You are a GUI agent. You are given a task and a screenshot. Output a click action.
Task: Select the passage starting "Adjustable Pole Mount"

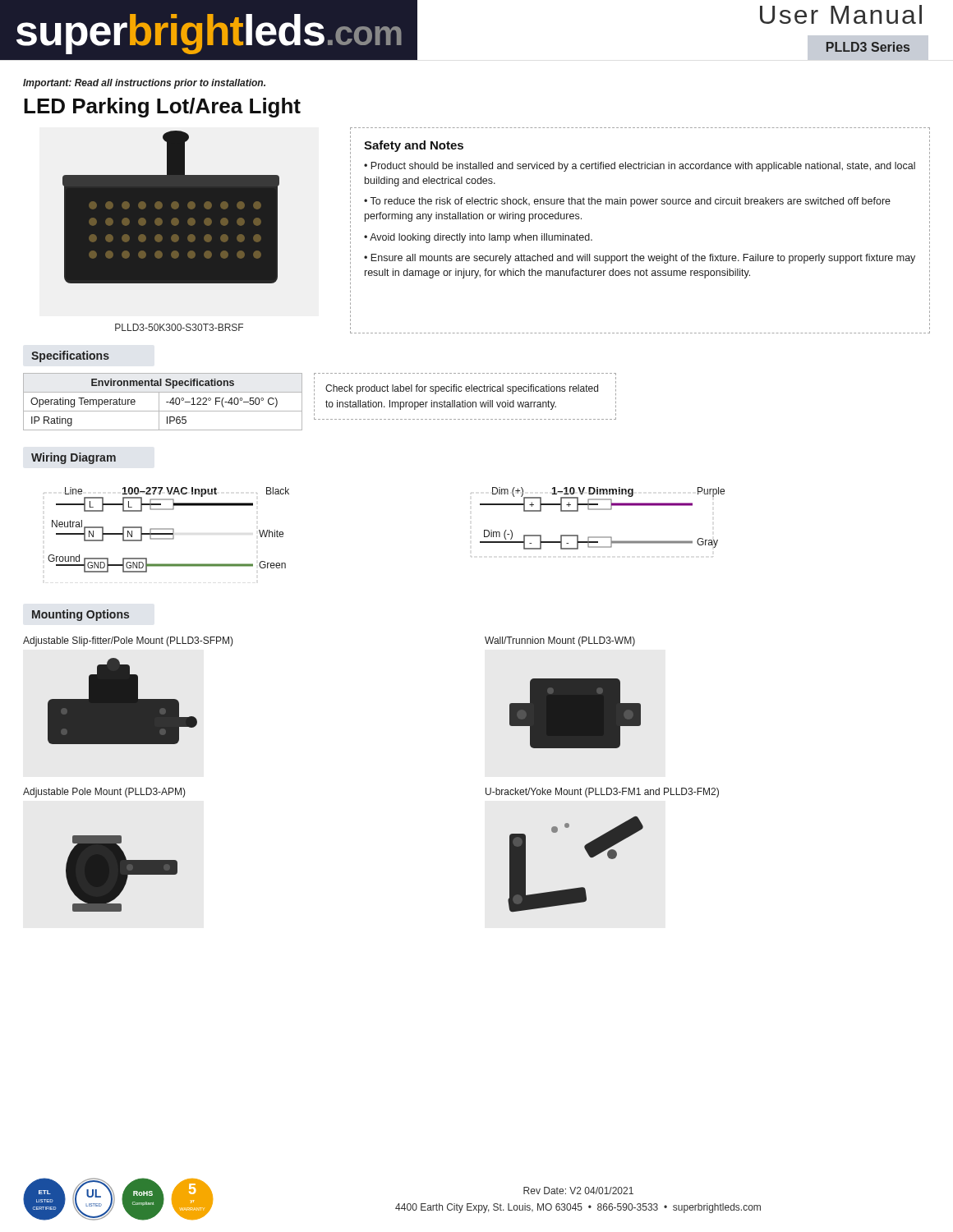[104, 792]
